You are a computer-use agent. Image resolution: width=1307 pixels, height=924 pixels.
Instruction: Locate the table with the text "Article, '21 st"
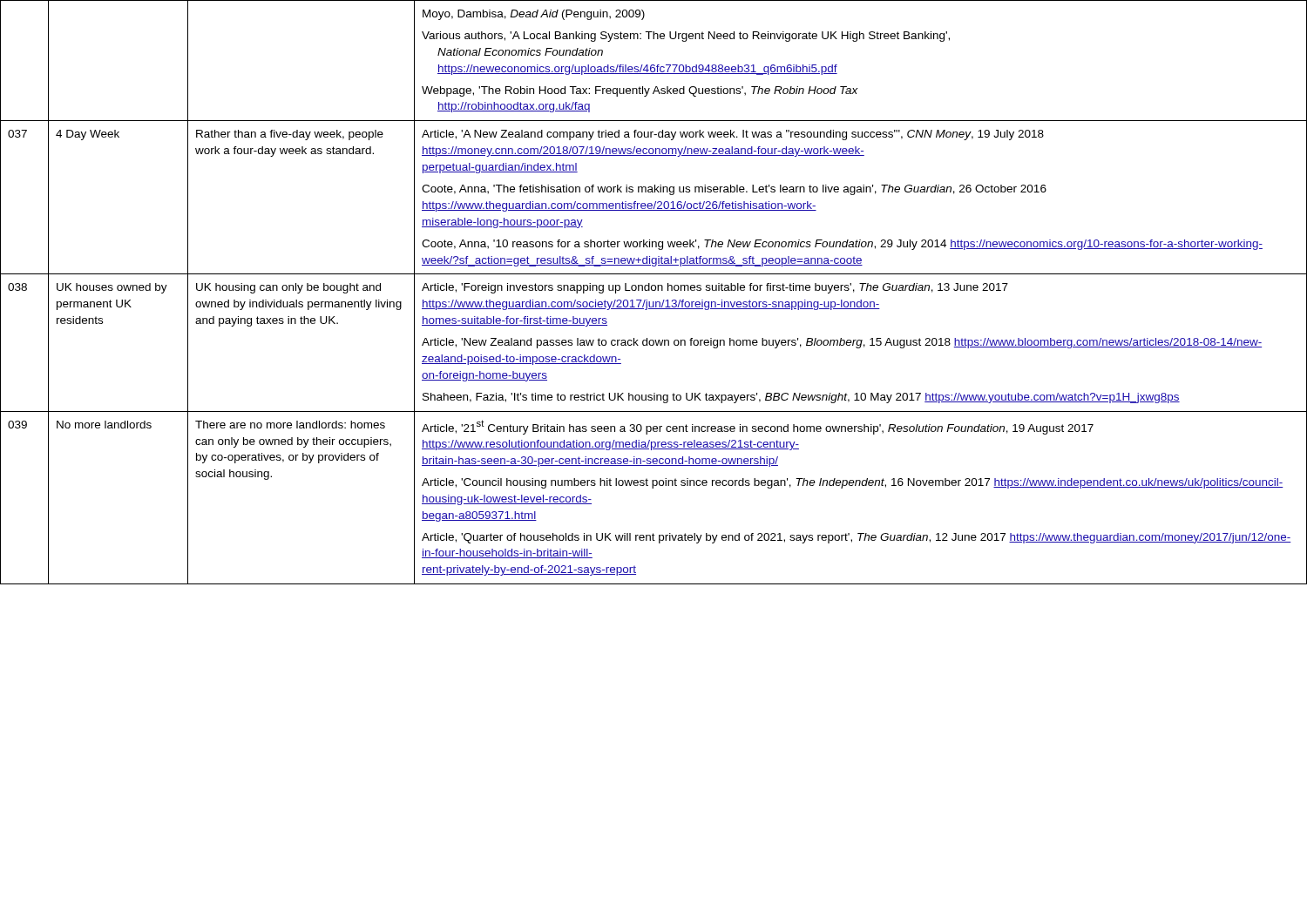click(654, 292)
